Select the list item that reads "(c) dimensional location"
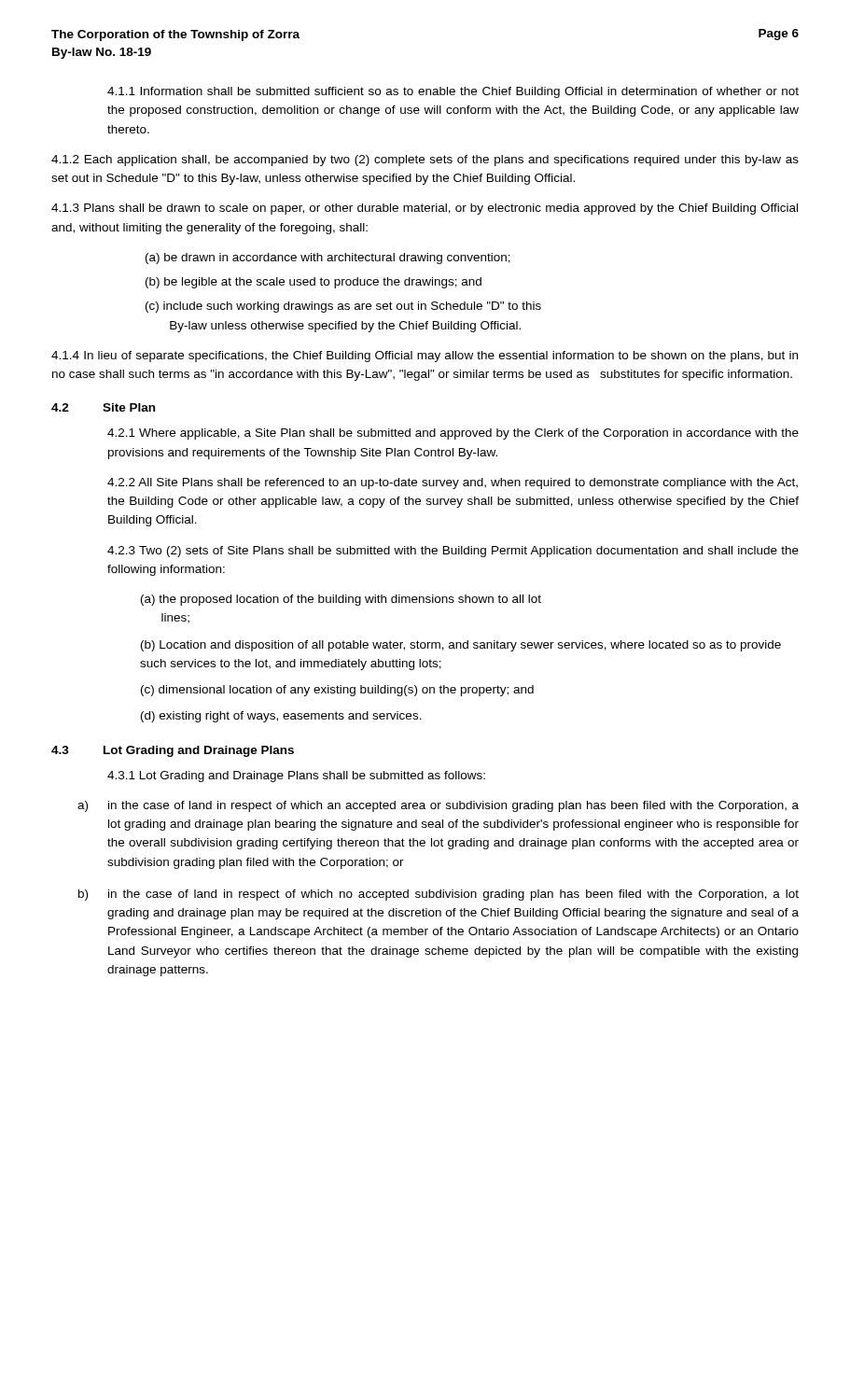Screen dimensions: 1400x850 point(337,689)
